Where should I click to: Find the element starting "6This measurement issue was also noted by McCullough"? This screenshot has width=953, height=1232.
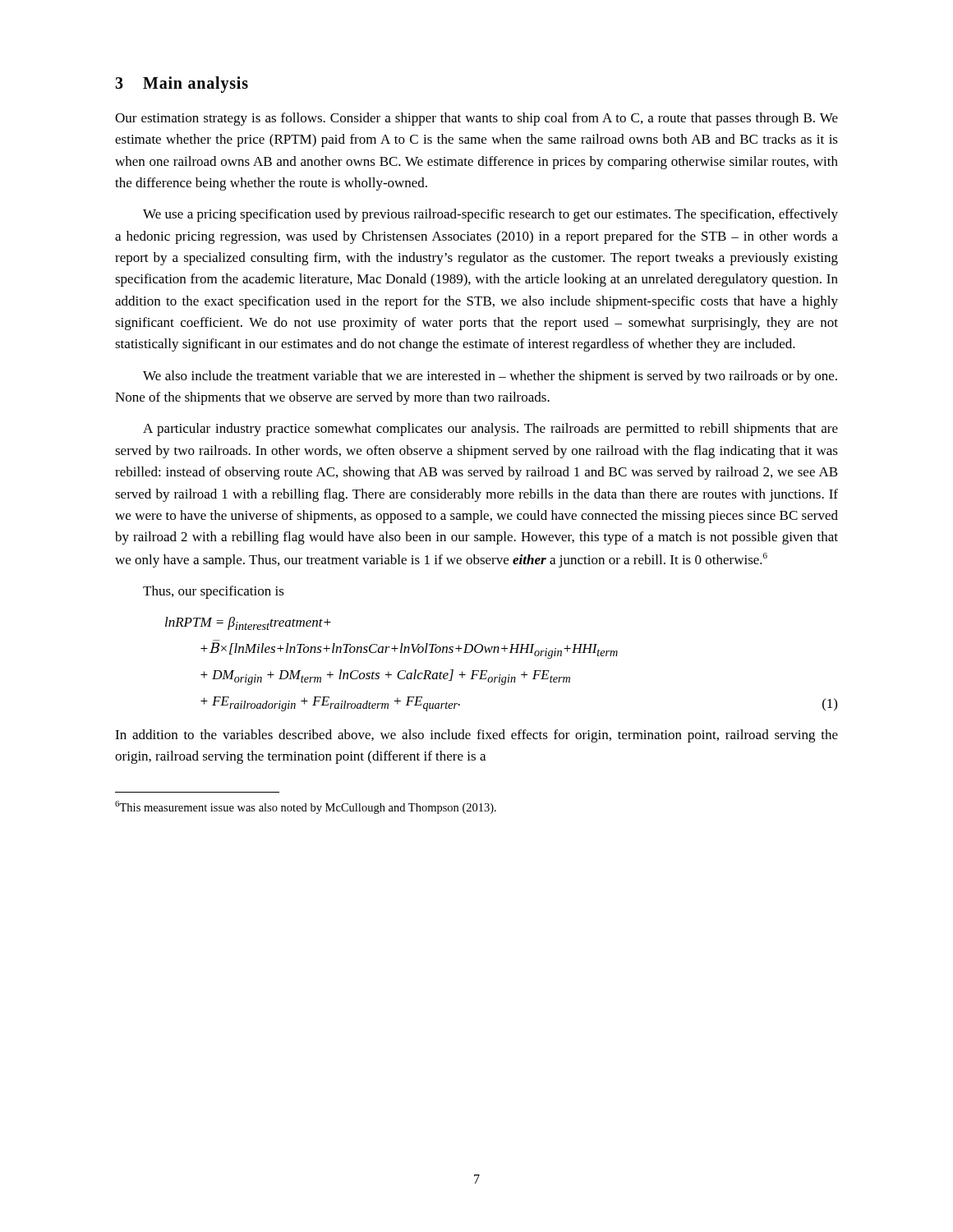tap(306, 806)
